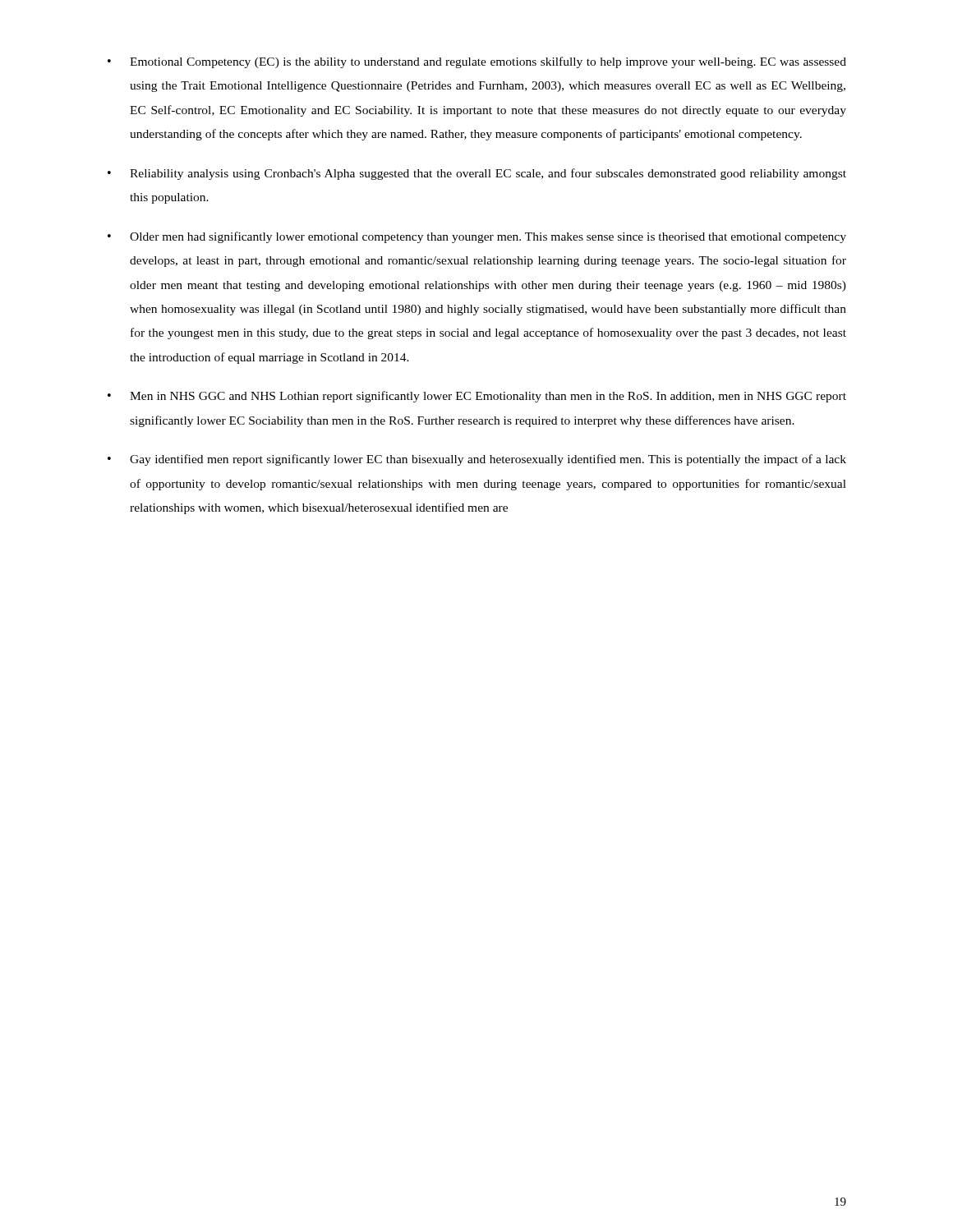The image size is (953, 1232).
Task: Locate the block starting "• Men in NHS"
Action: tap(476, 408)
